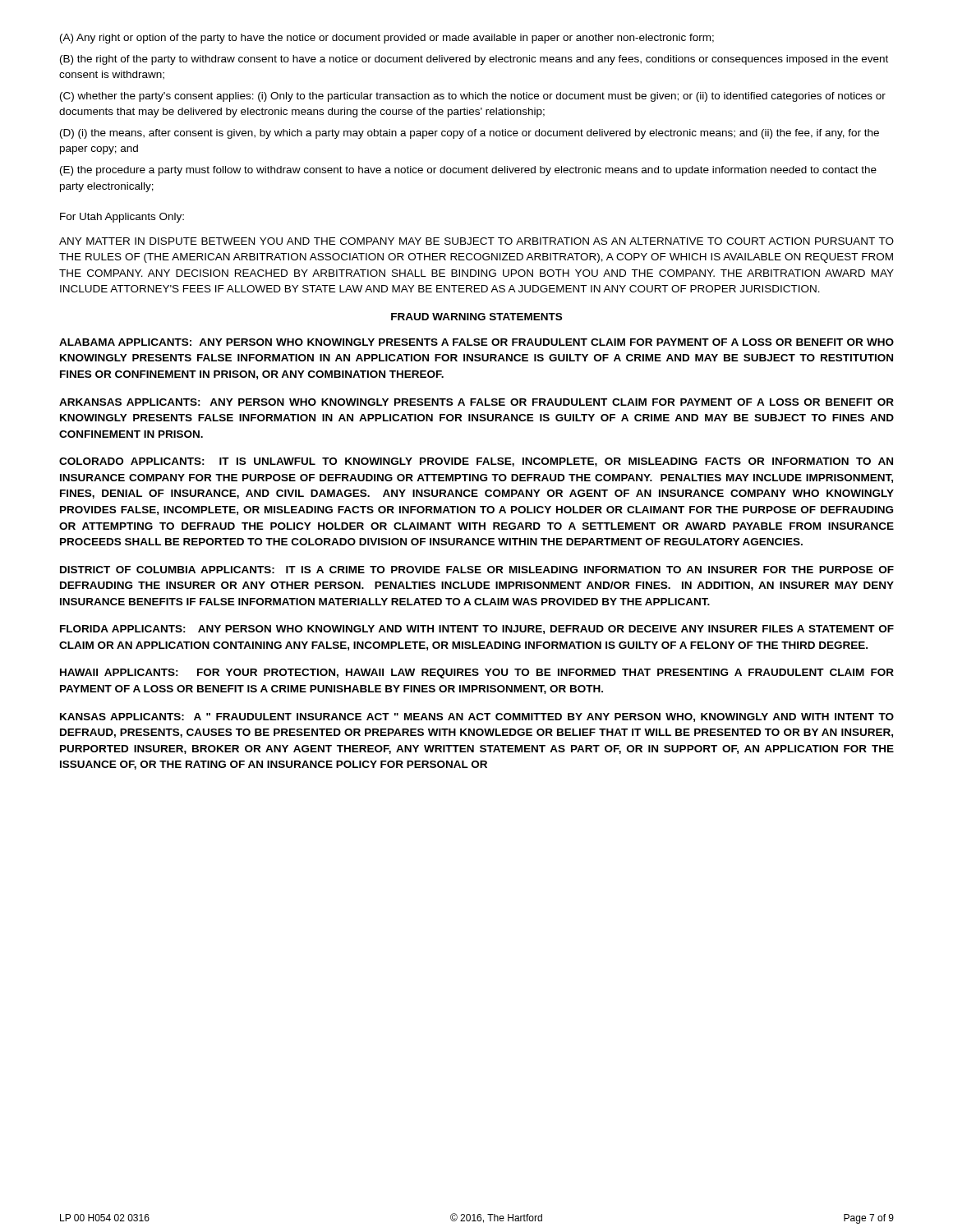Locate the text block that says "ANY MATTER IN DISPUTE BETWEEN YOU AND"
This screenshot has height=1232, width=953.
pyautogui.click(x=476, y=265)
